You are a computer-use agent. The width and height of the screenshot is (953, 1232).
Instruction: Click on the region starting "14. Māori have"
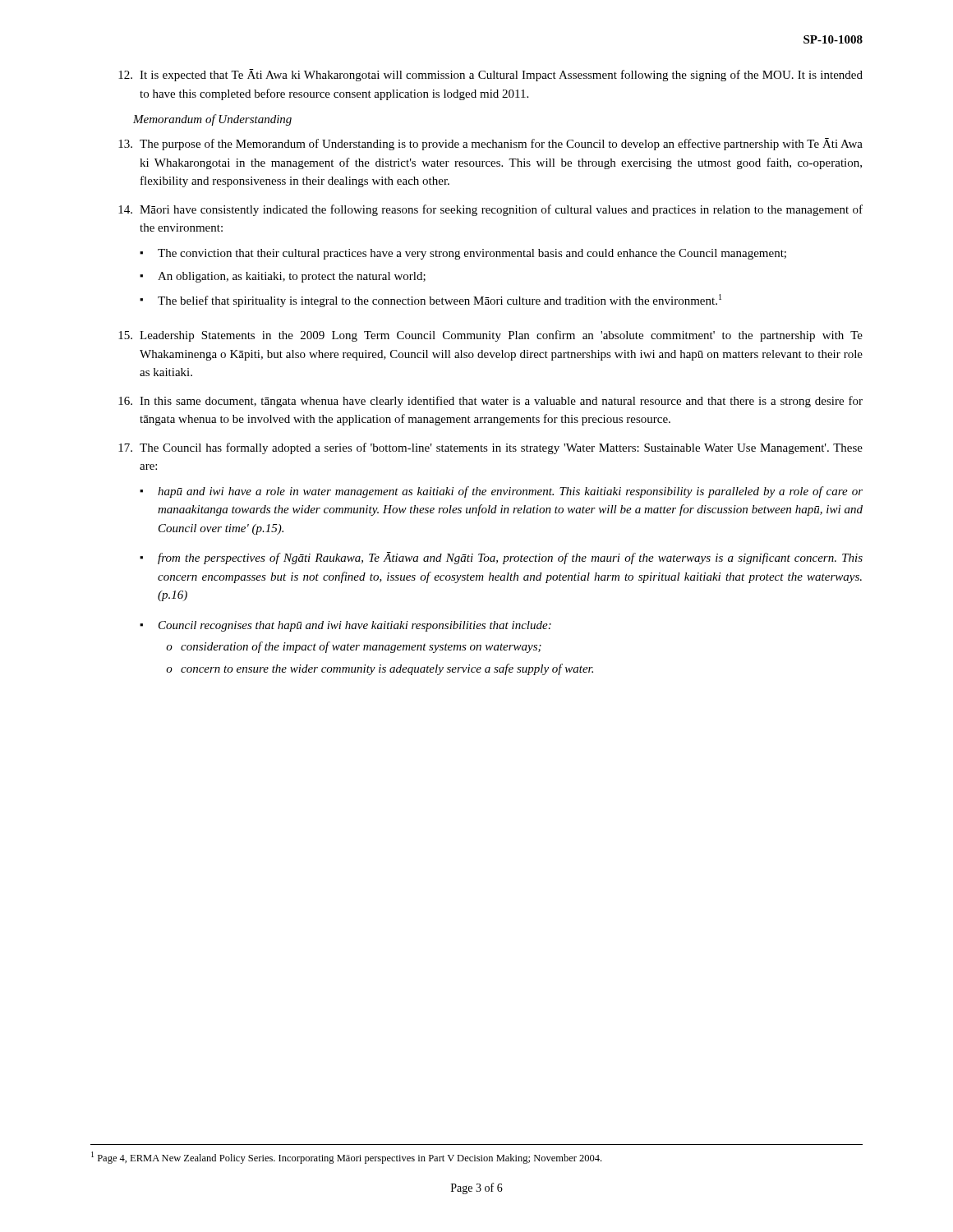pos(476,258)
